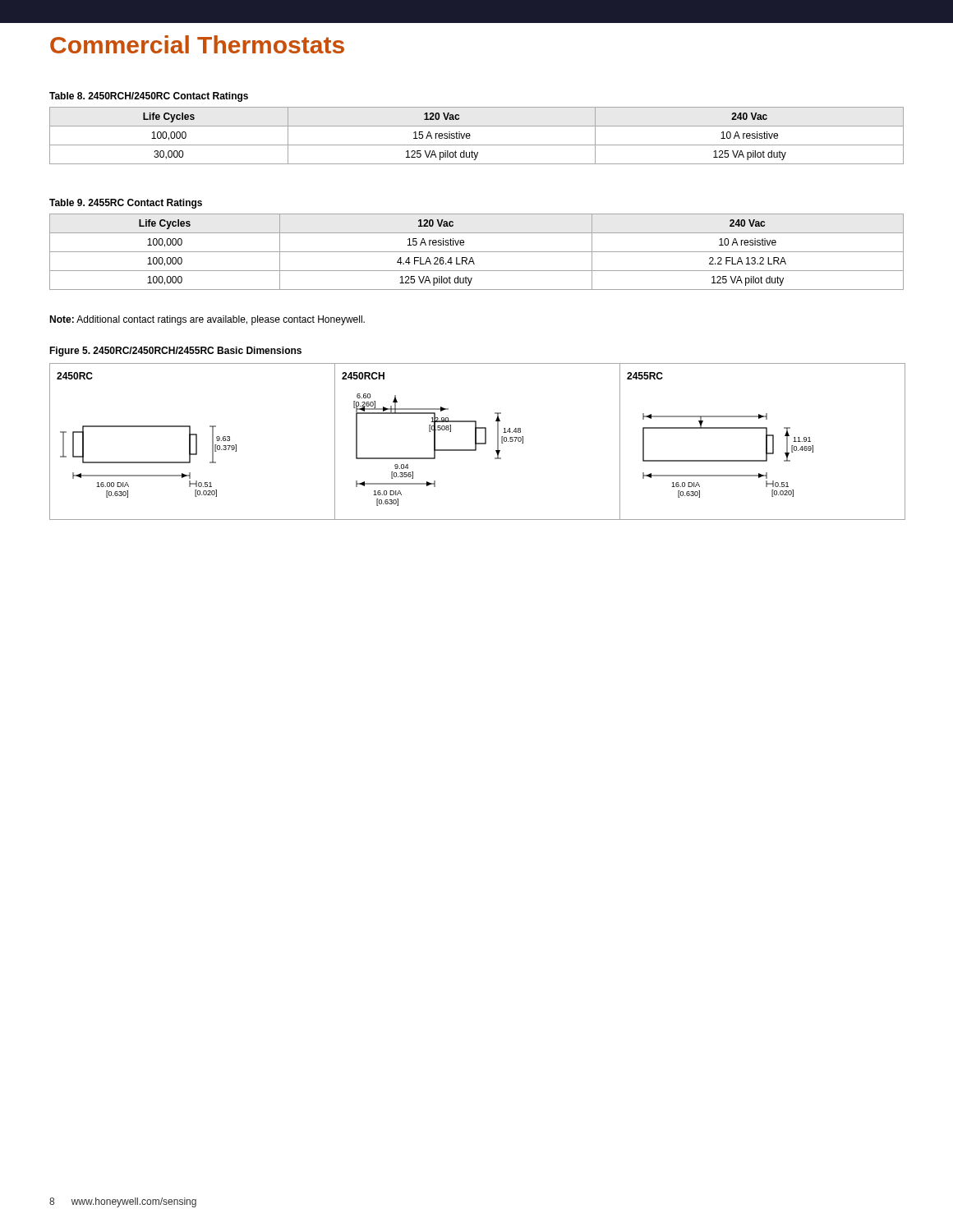Screen dimensions: 1232x953
Task: Point to the text block starting "Table 8. 2450RCH/2450RC"
Action: [x=149, y=96]
